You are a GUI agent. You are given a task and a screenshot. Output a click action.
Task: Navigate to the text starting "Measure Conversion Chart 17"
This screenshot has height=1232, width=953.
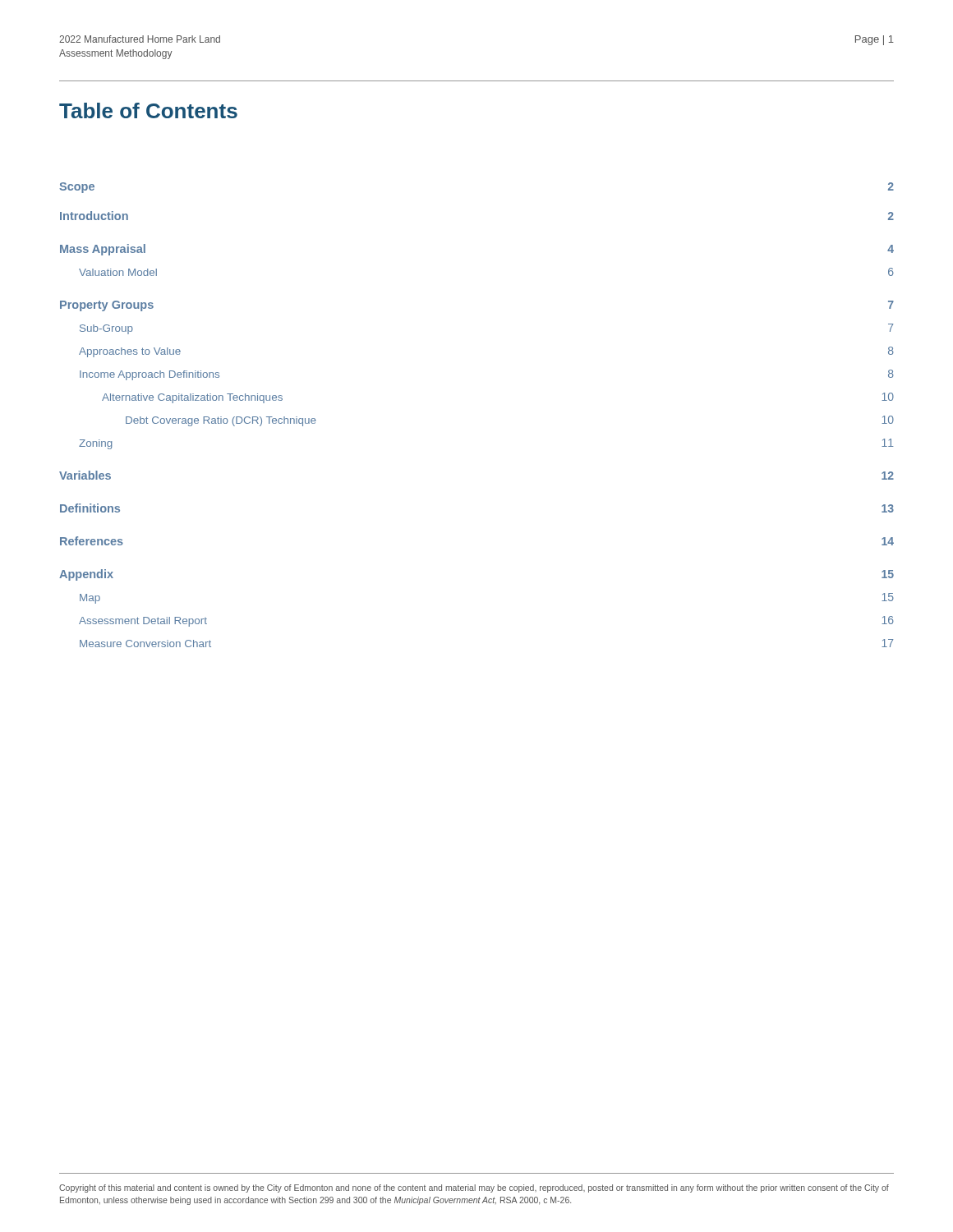[142, 642]
